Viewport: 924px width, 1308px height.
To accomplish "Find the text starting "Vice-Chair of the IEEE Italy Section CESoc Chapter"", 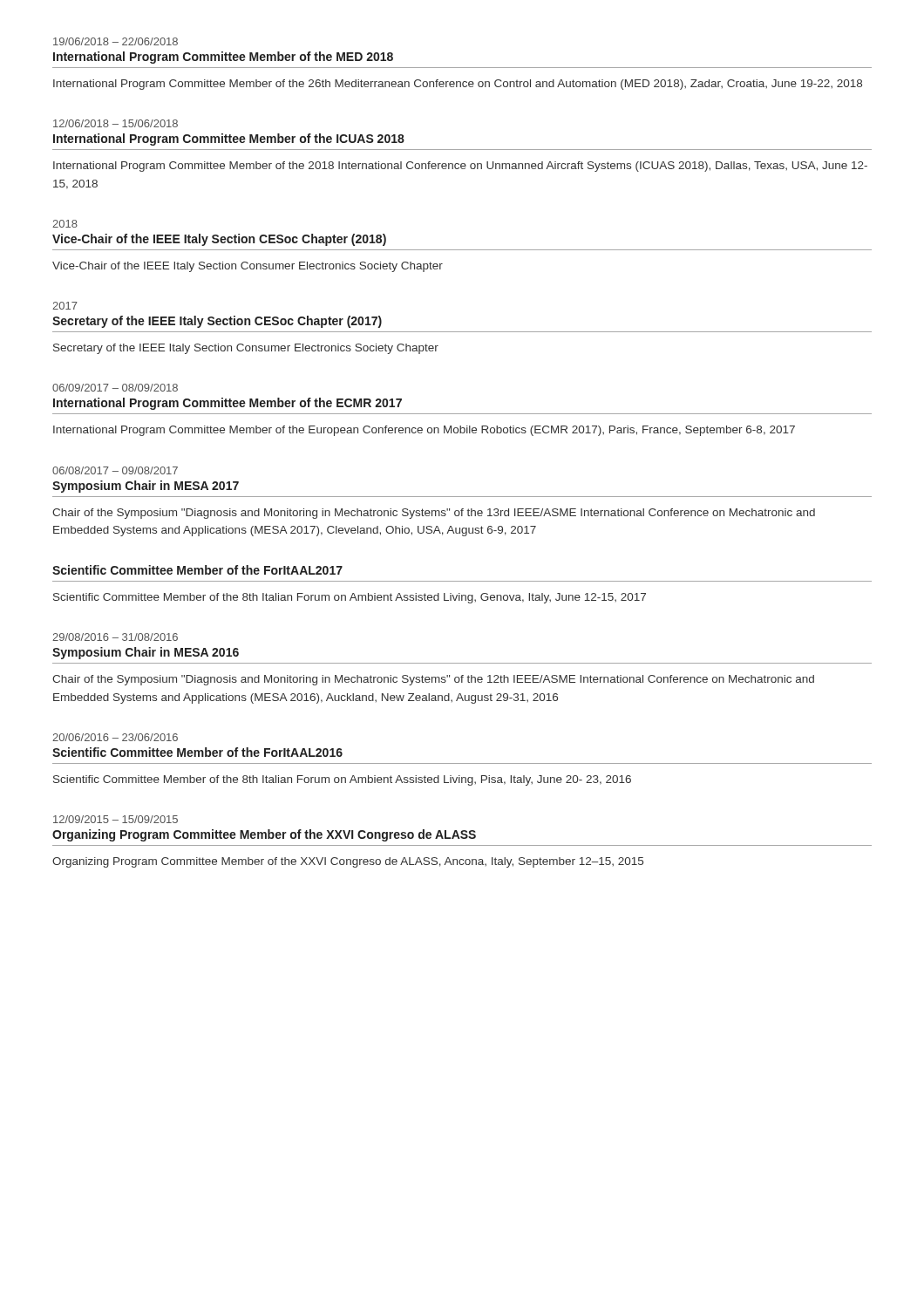I will [219, 239].
